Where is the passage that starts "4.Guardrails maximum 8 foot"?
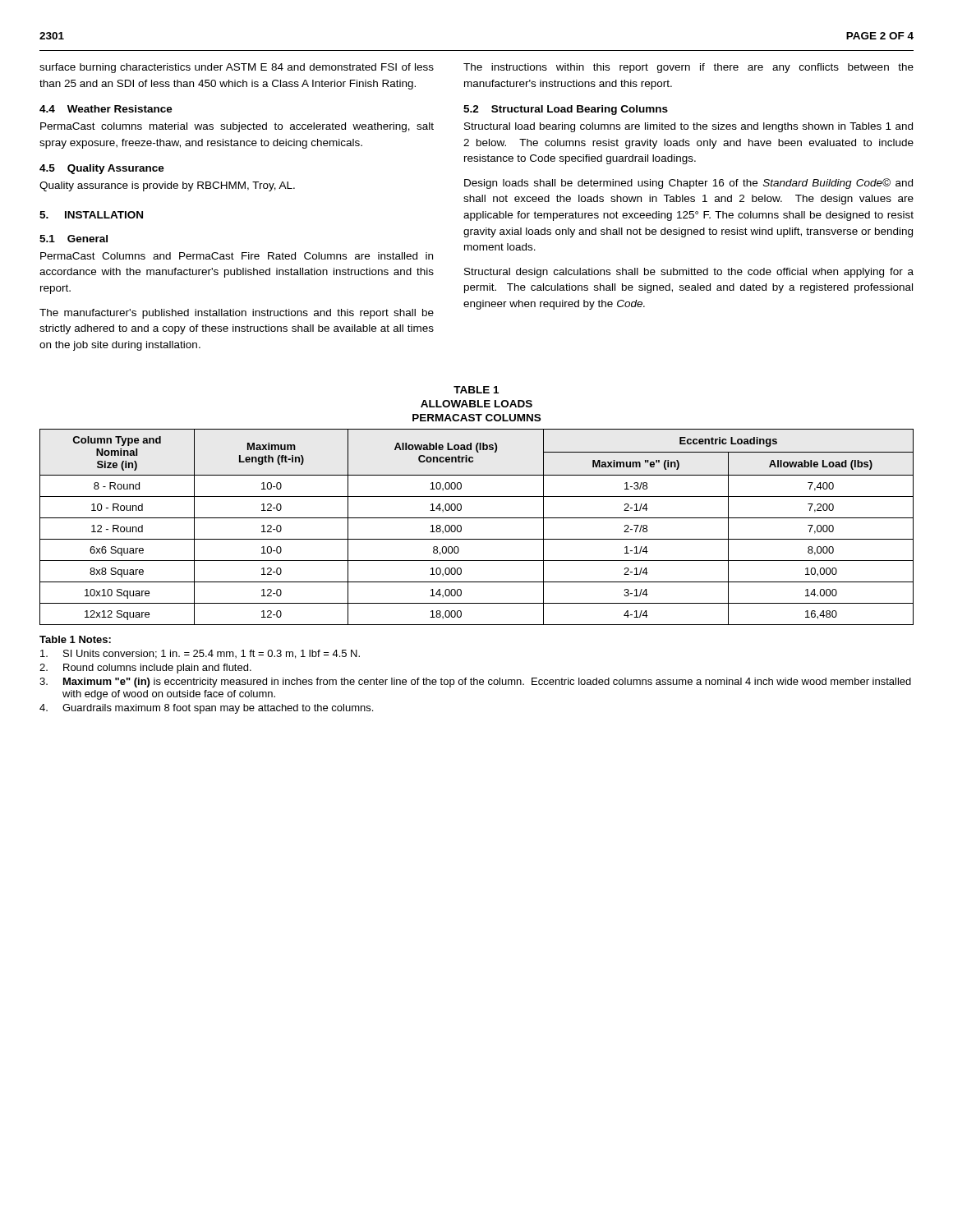 pos(207,708)
